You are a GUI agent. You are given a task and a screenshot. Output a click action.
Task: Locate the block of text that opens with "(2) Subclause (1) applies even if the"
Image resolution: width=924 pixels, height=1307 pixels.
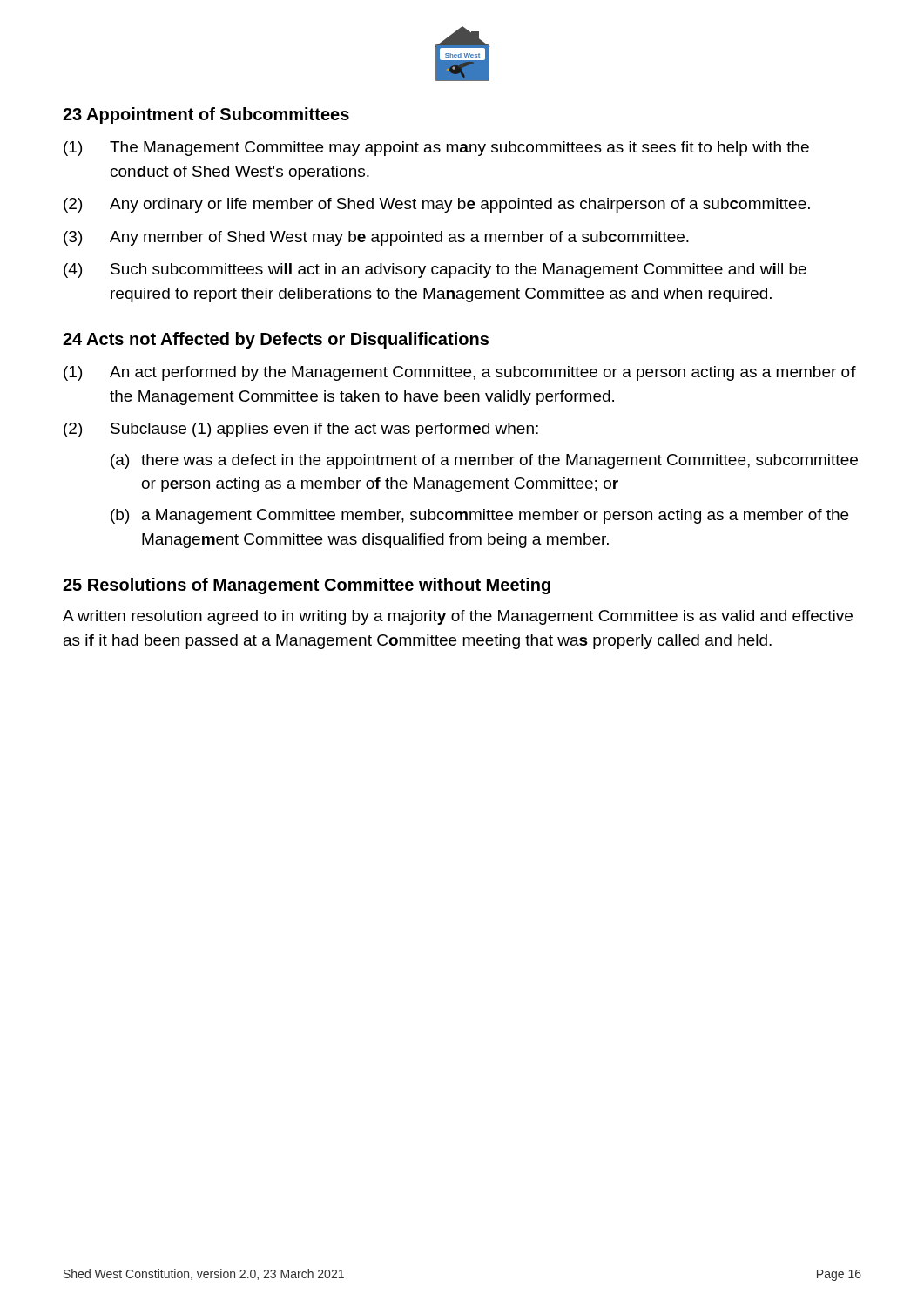click(462, 484)
